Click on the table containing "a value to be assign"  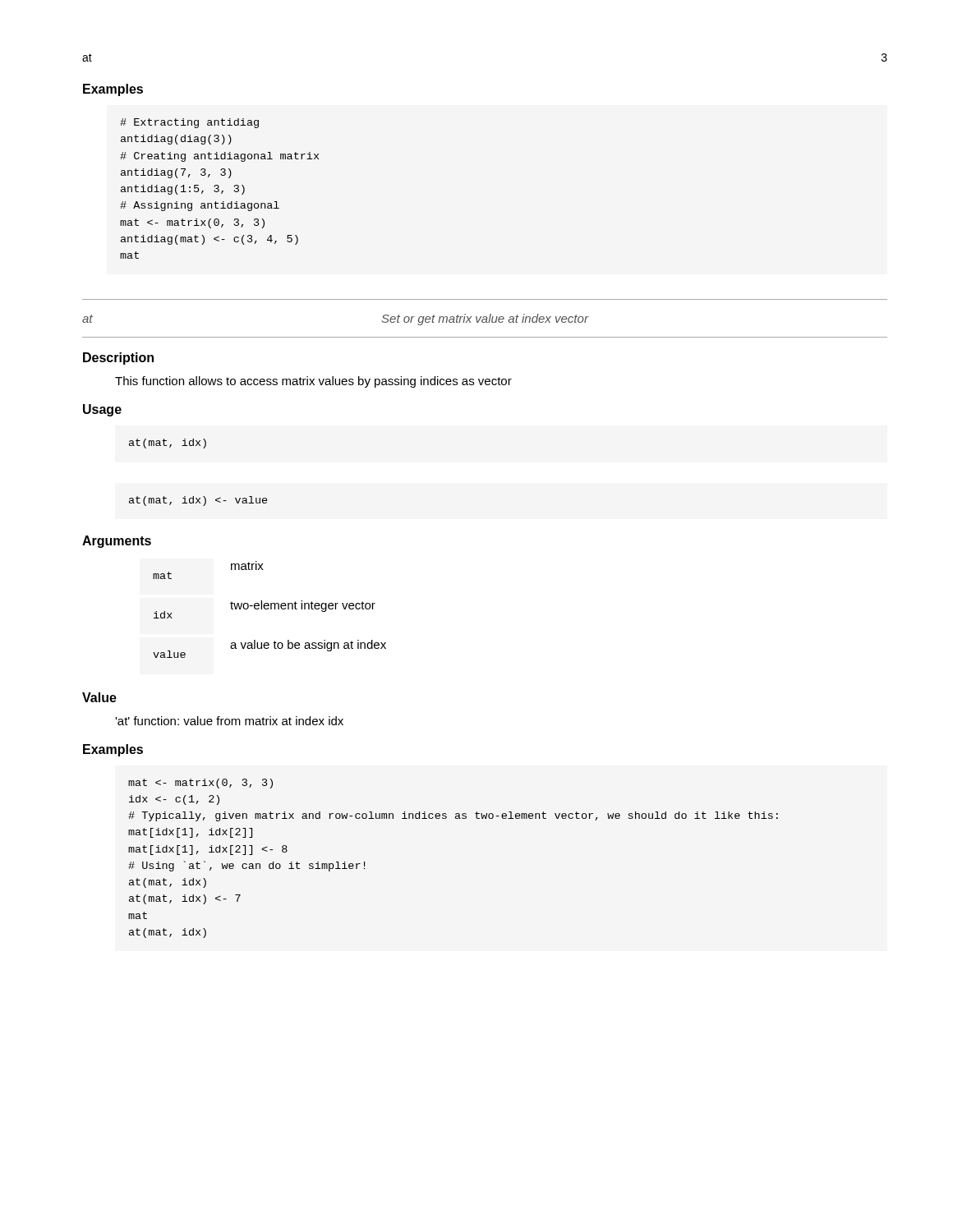(x=485, y=616)
